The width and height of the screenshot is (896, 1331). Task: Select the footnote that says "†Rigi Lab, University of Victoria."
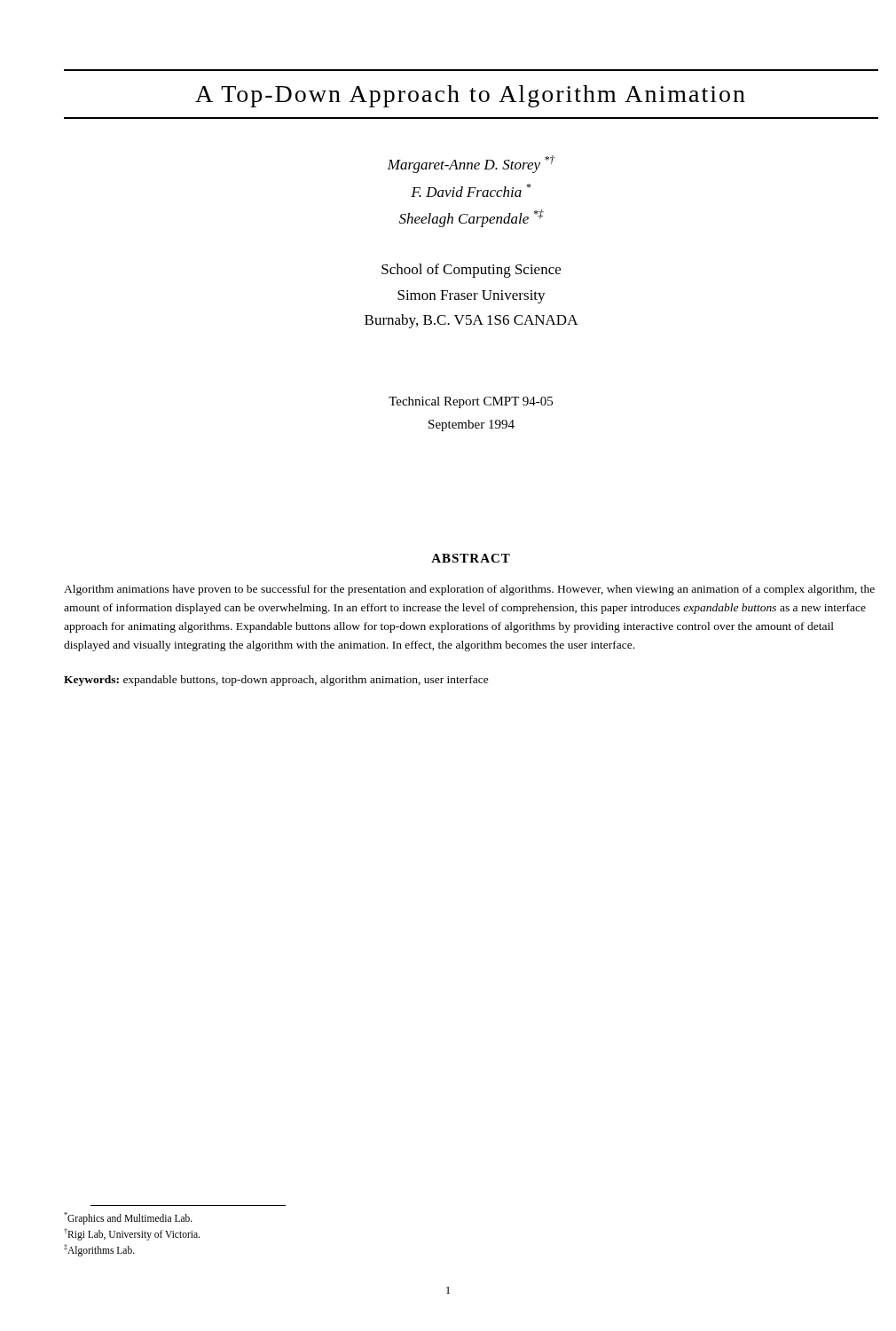pyautogui.click(x=132, y=1233)
